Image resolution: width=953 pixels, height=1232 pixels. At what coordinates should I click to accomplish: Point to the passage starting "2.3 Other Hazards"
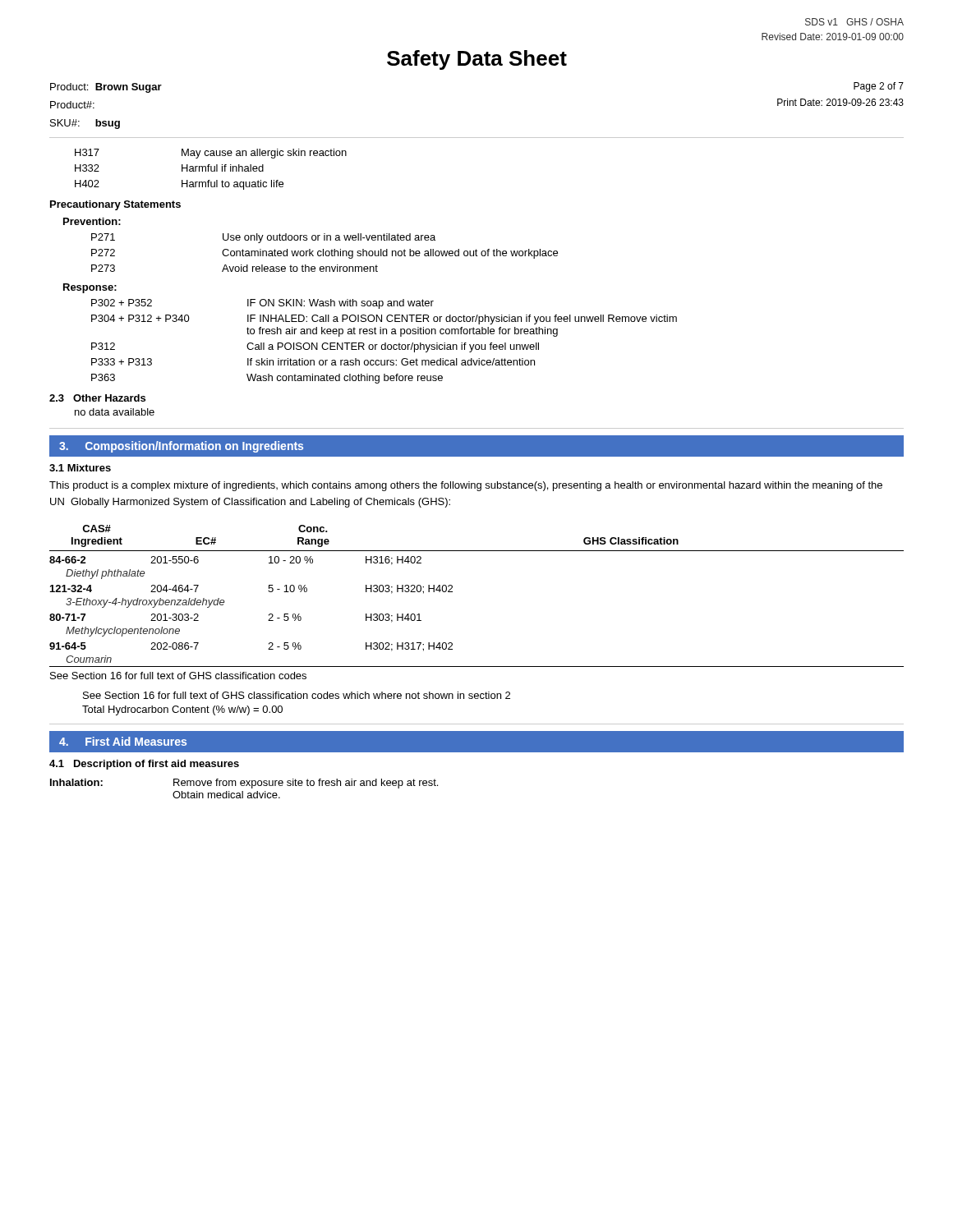pos(98,398)
